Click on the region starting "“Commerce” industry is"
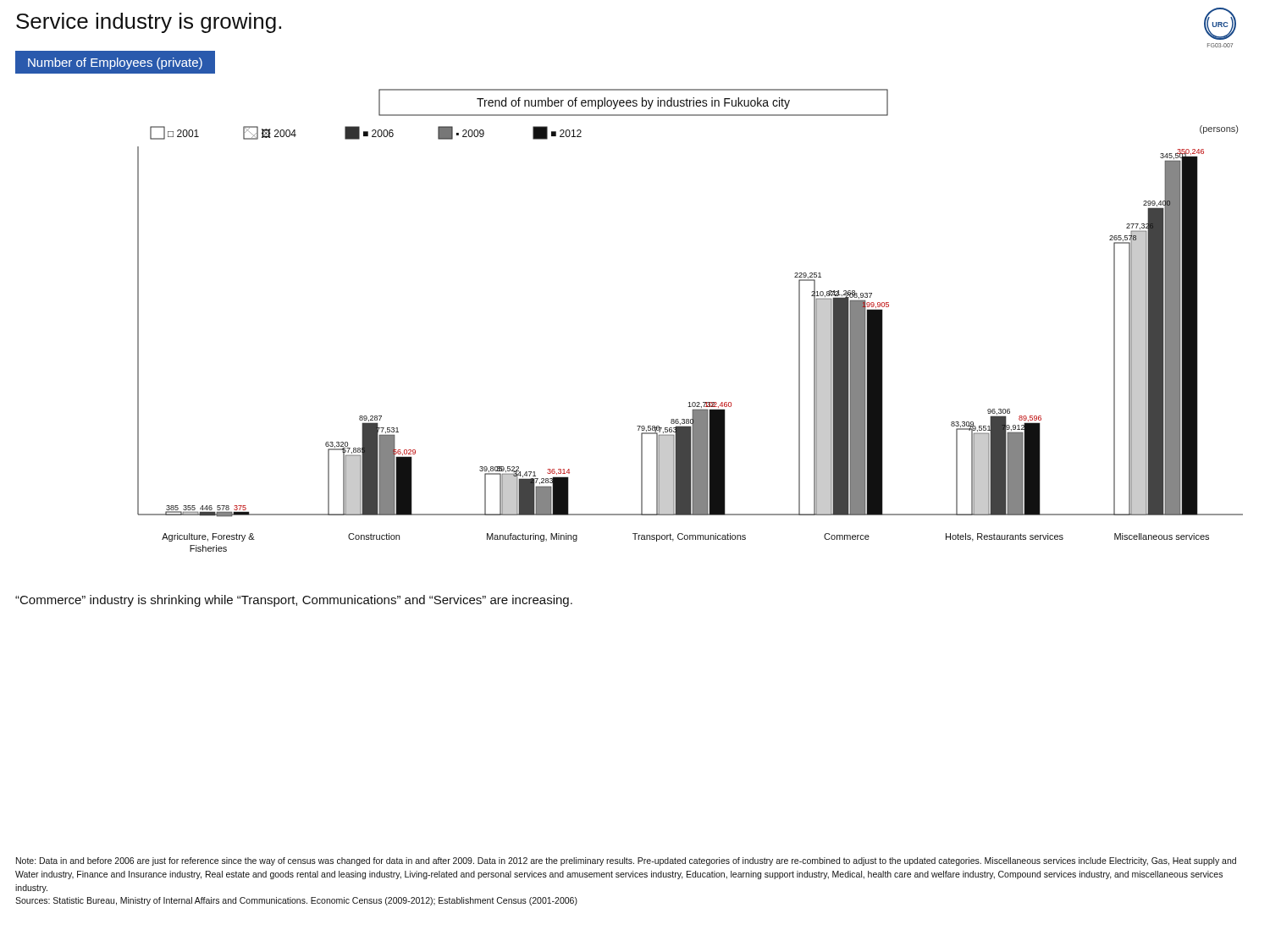The height and width of the screenshot is (952, 1270). click(294, 600)
